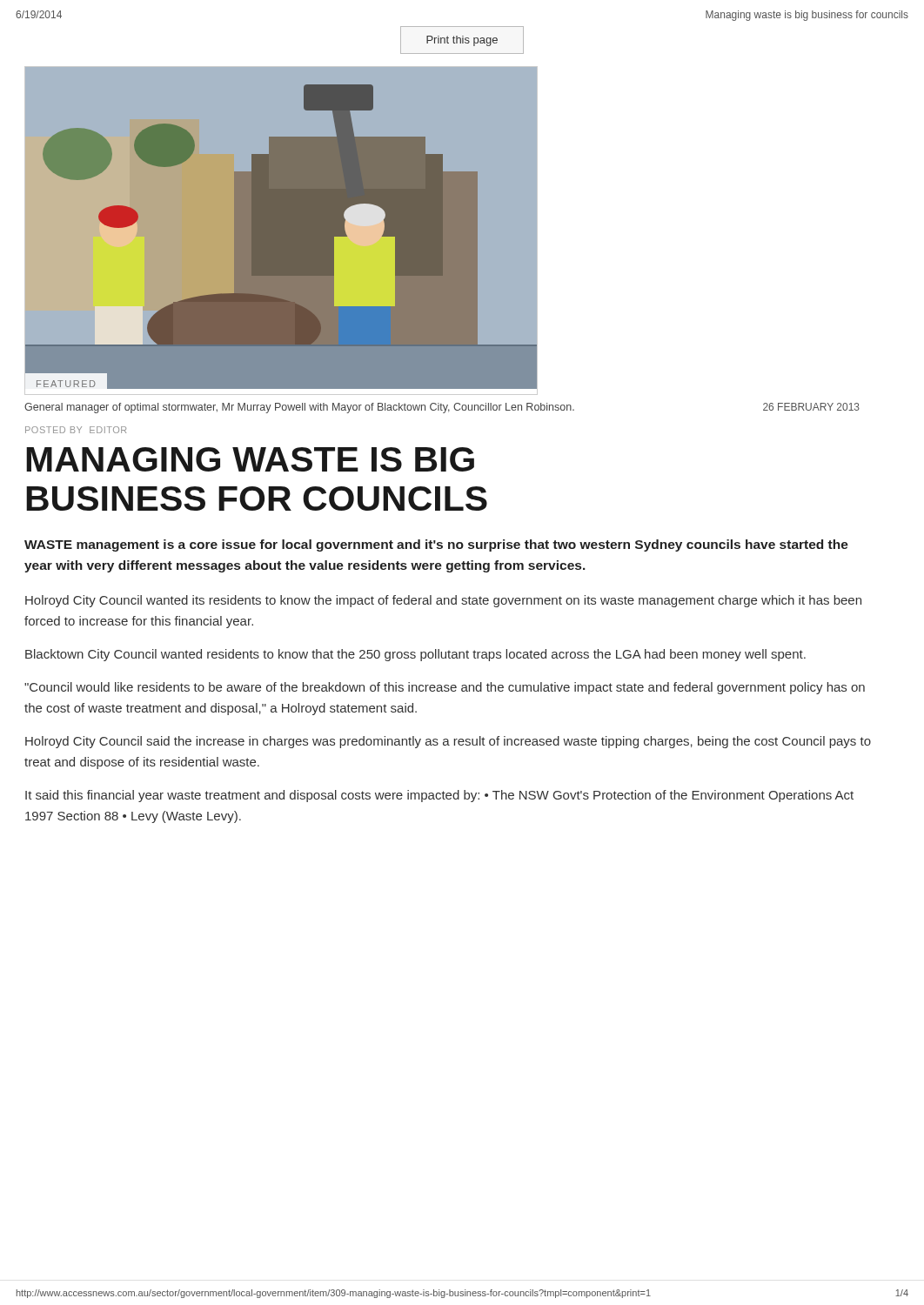Locate the text starting "General manager of optimal stormwater, Mr"
The height and width of the screenshot is (1305, 924).
coord(300,407)
